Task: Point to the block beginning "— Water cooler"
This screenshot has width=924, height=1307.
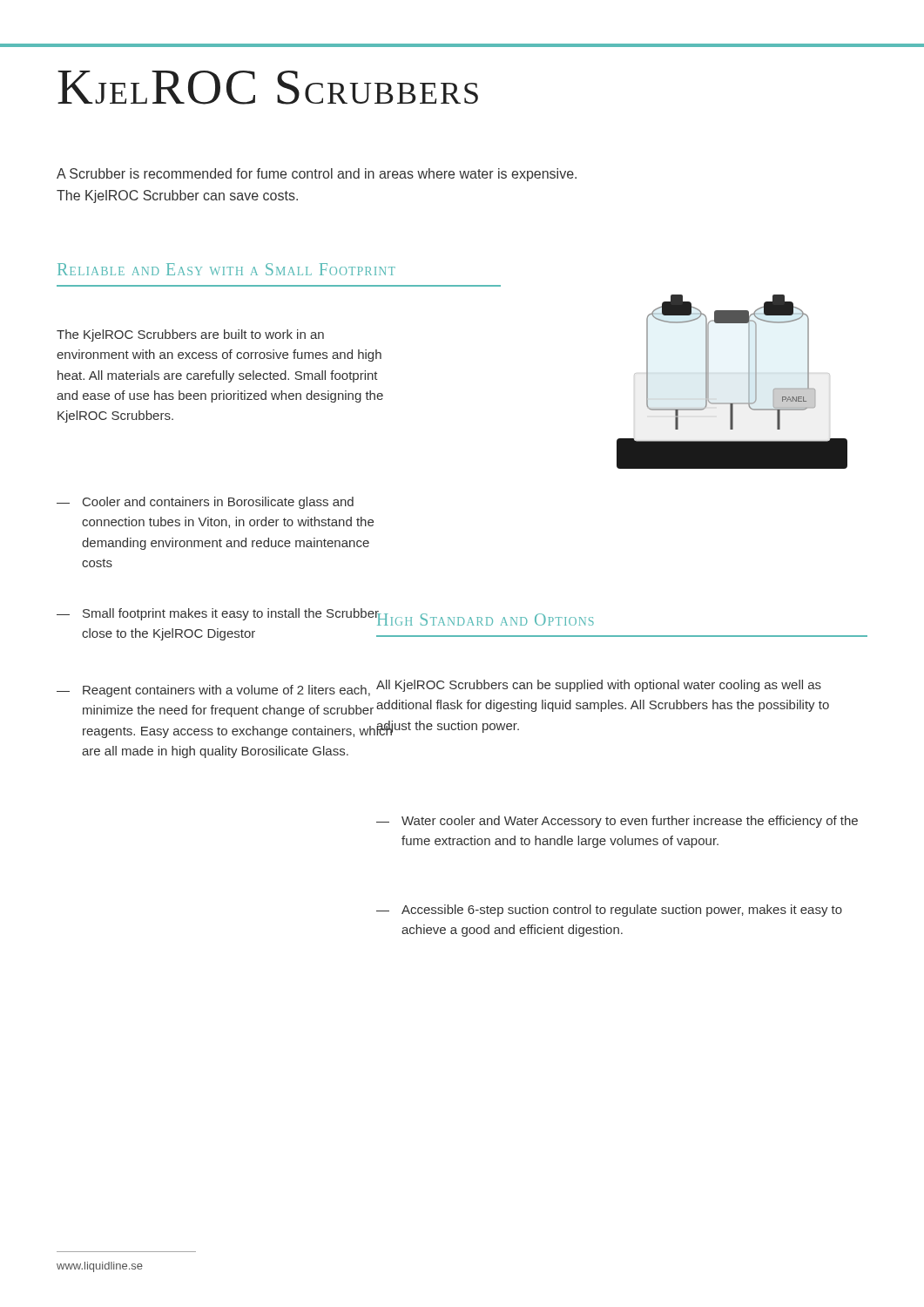Action: point(622,831)
